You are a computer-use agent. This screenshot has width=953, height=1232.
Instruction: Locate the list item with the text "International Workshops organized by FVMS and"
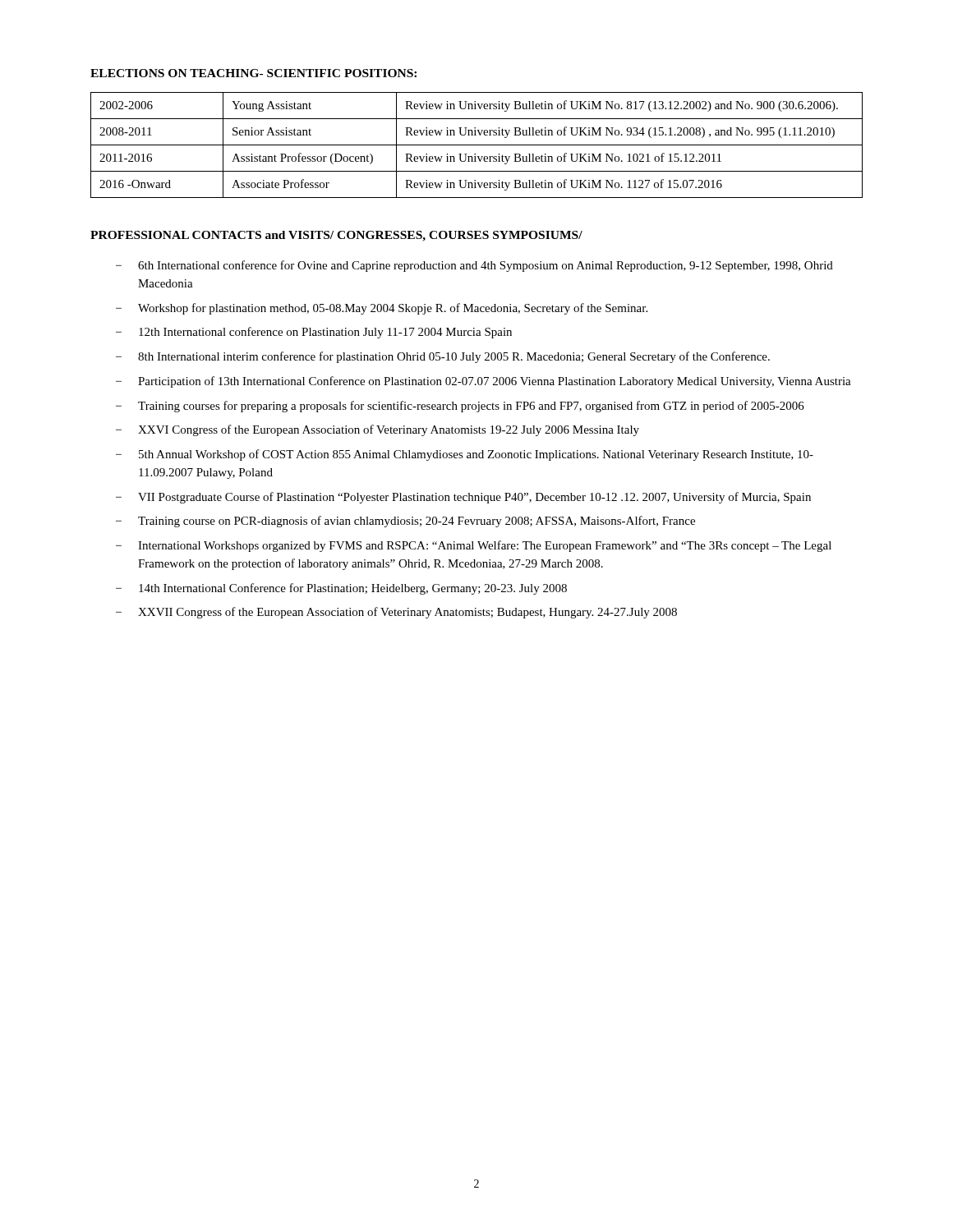[x=485, y=554]
